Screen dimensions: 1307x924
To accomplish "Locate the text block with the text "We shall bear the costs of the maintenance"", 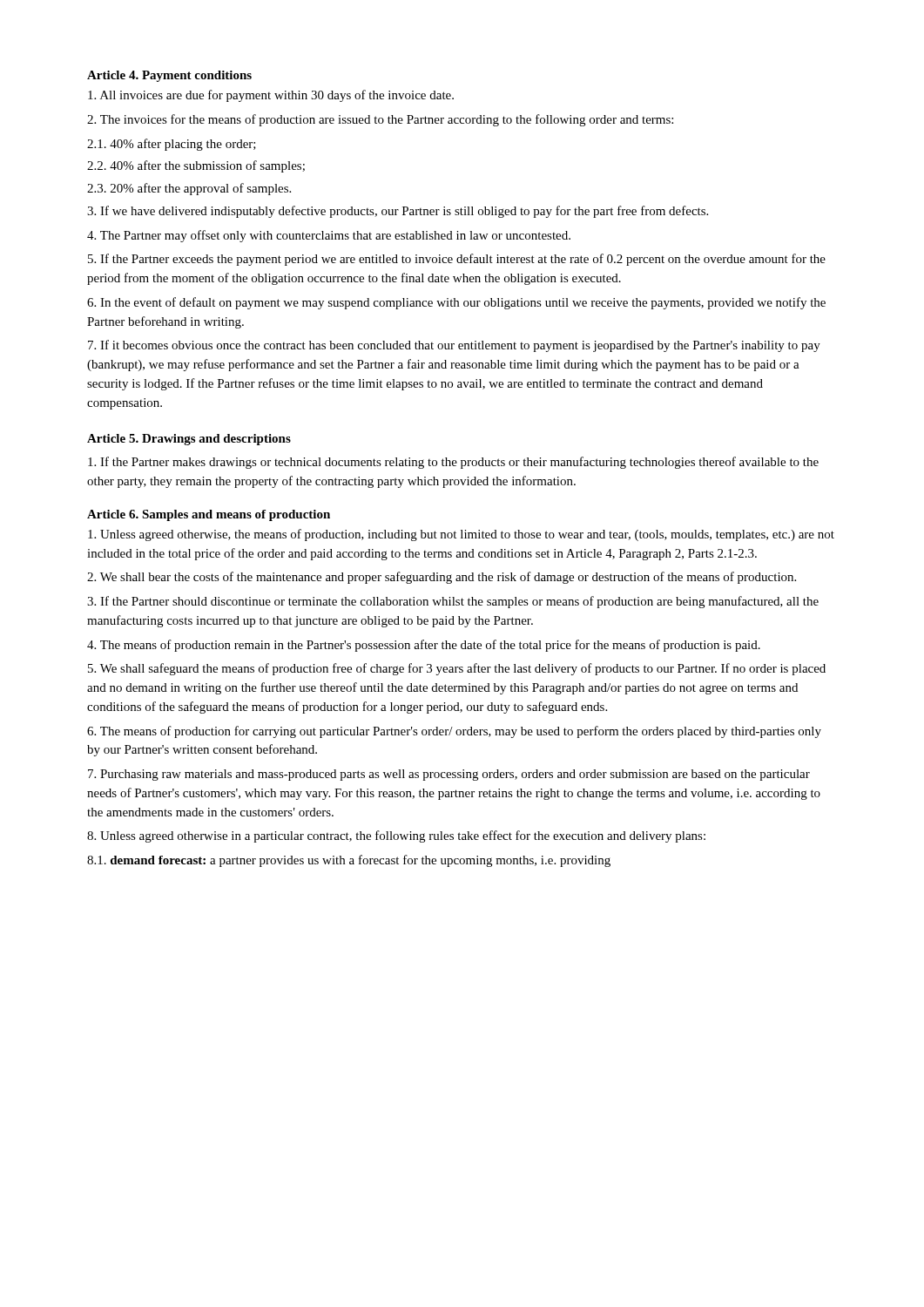I will 442,577.
